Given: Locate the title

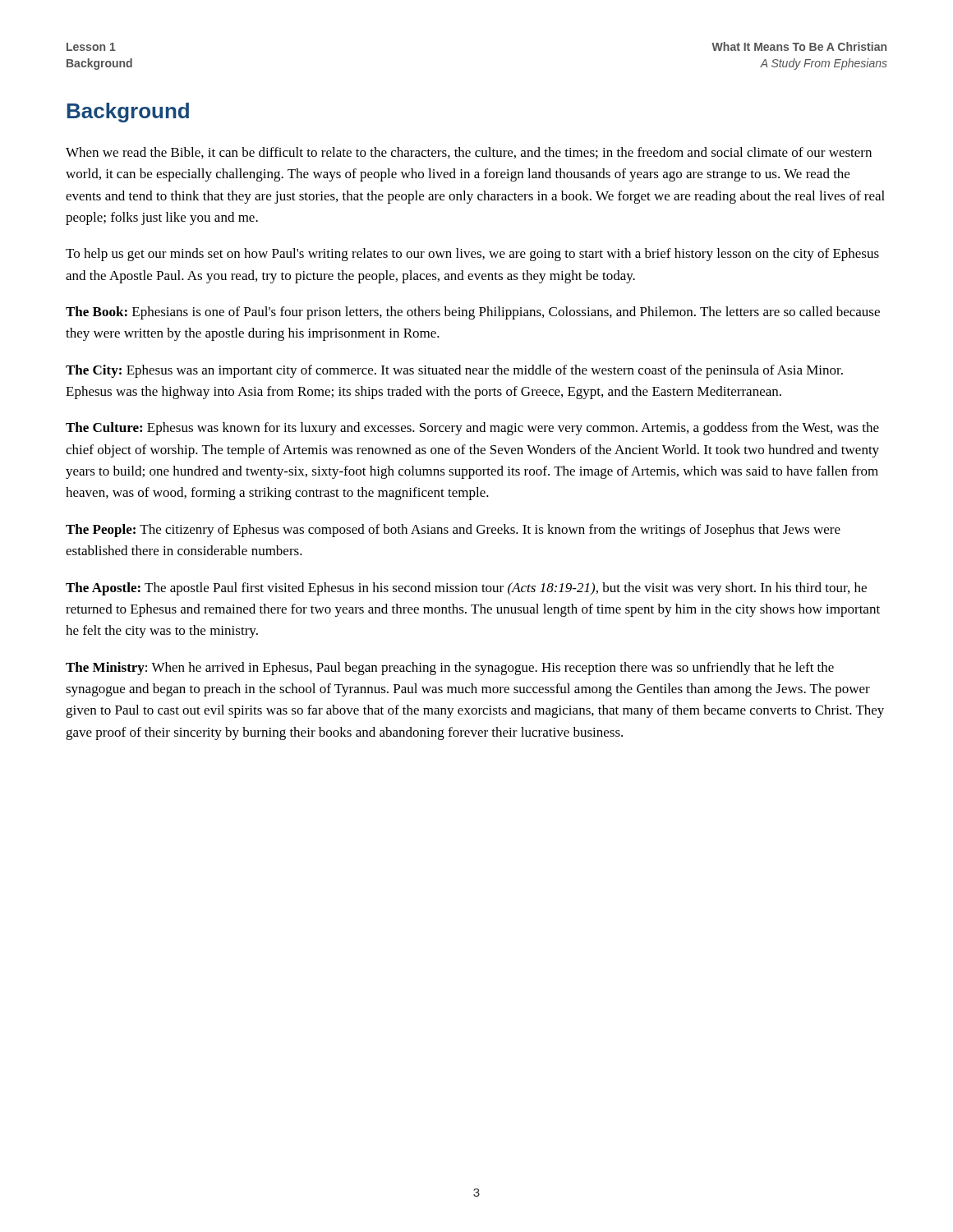Looking at the screenshot, I should tap(128, 111).
